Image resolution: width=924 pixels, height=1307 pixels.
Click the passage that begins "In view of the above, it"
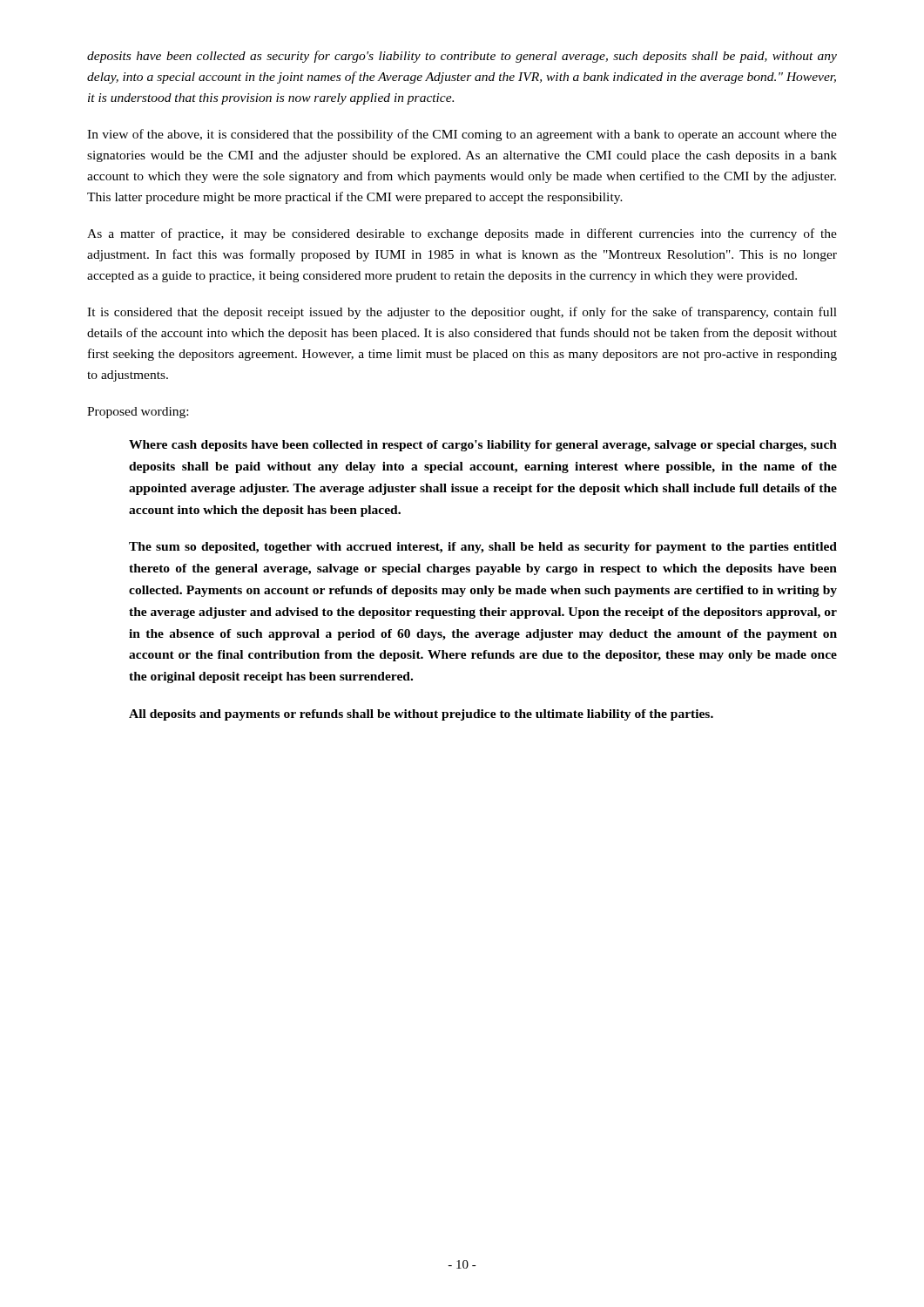pos(462,165)
